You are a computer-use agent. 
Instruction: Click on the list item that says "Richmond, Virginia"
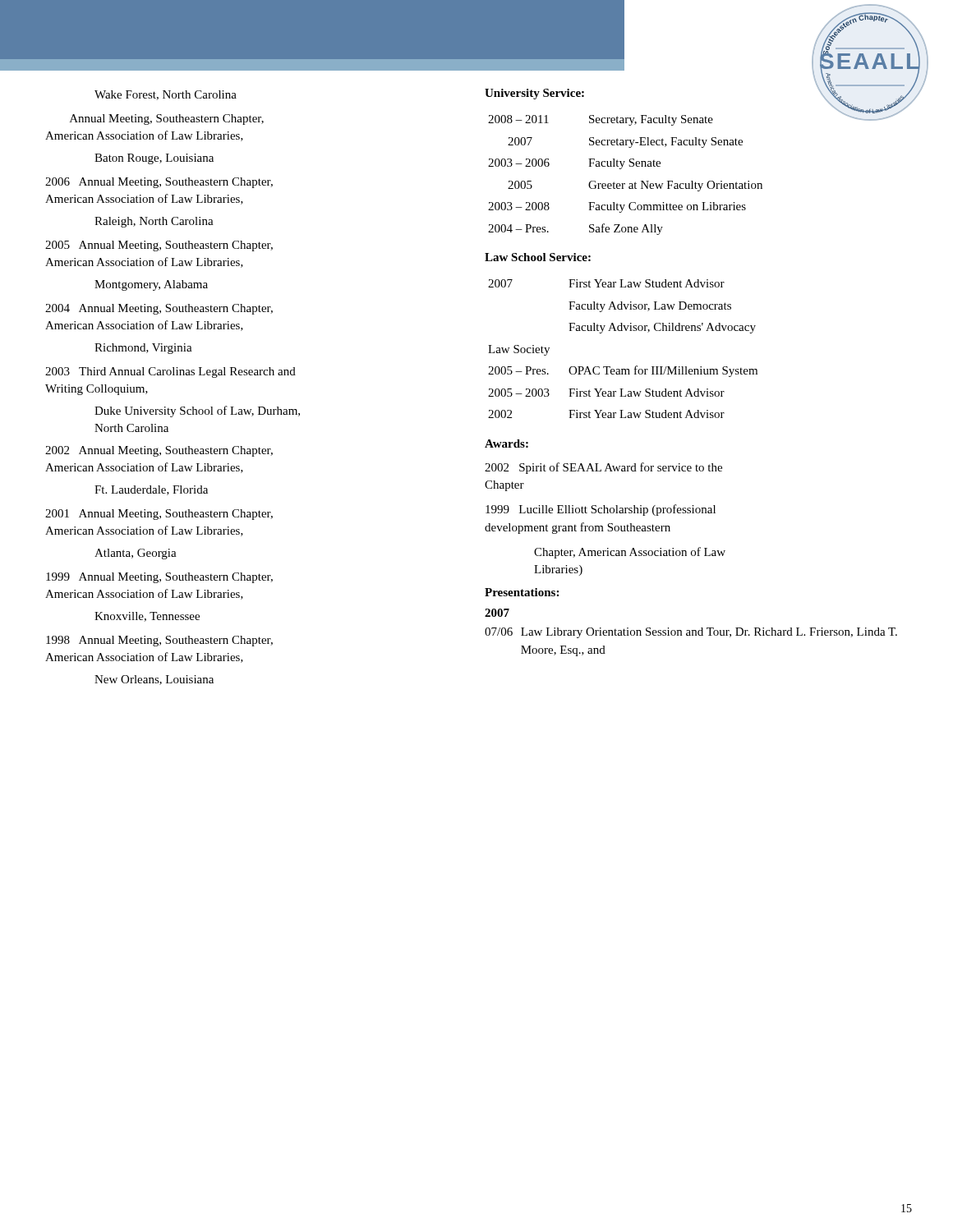[x=143, y=347]
